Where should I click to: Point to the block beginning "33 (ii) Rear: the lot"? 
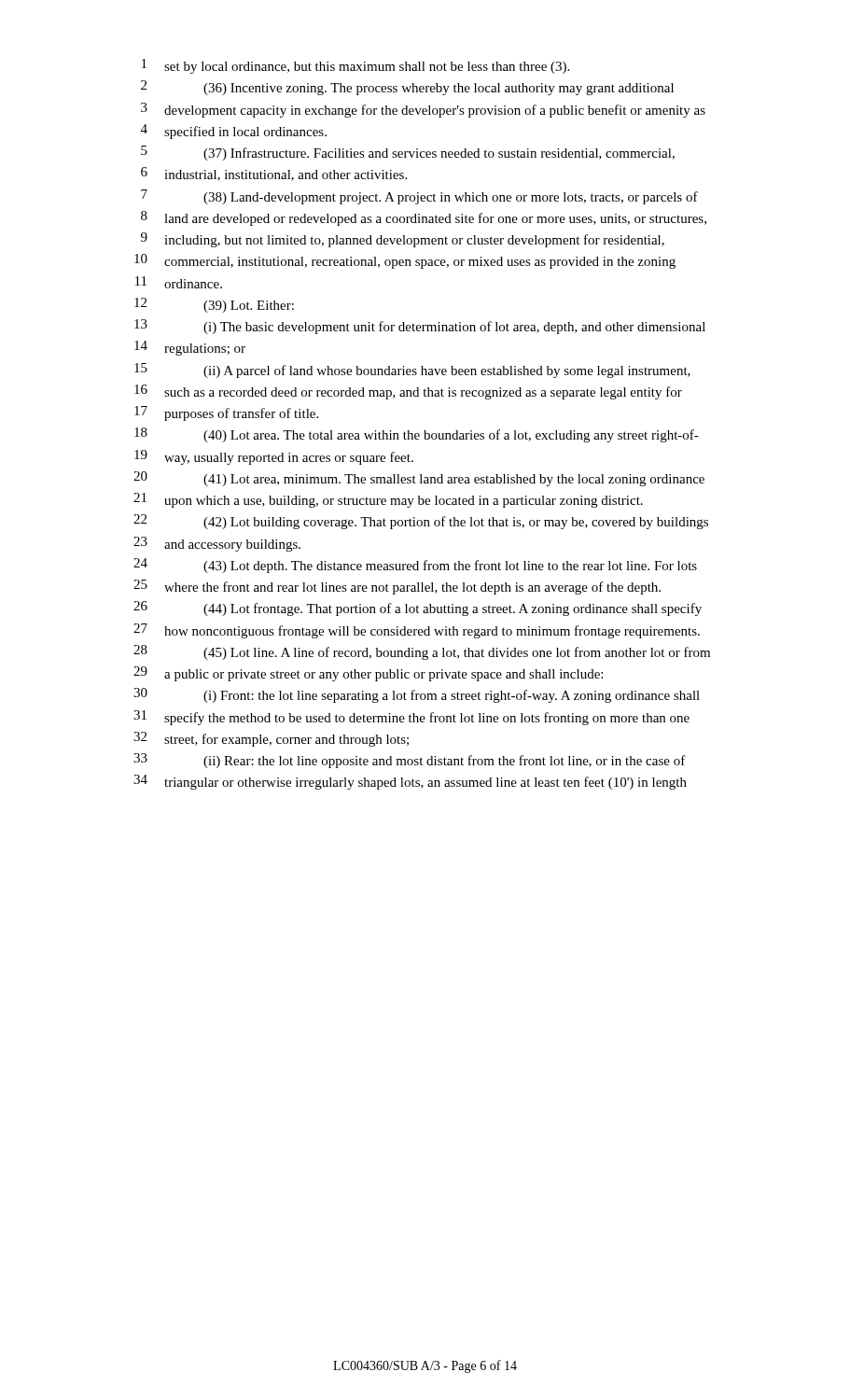tap(425, 772)
